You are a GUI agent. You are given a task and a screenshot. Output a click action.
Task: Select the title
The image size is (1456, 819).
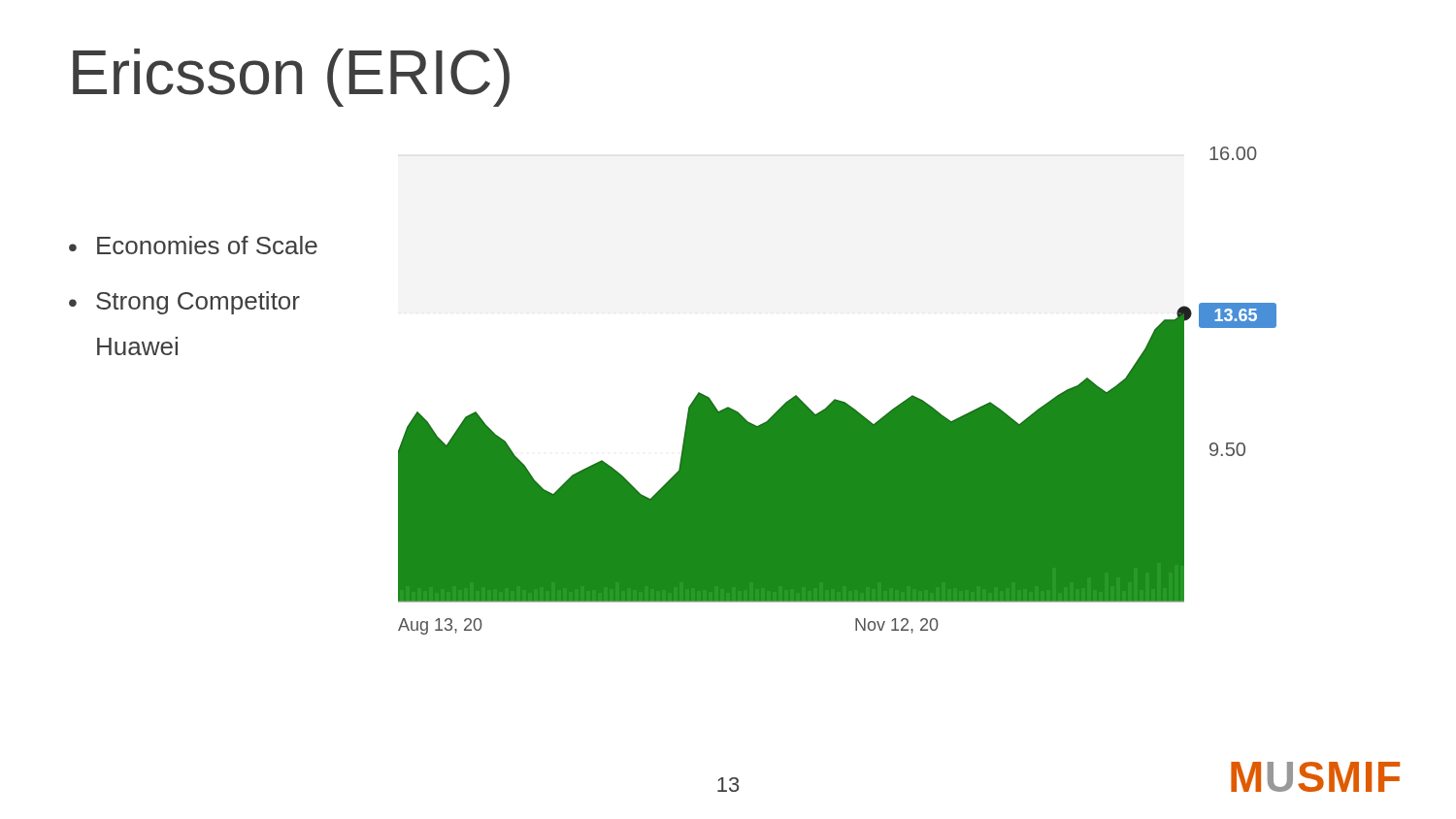[x=291, y=73]
